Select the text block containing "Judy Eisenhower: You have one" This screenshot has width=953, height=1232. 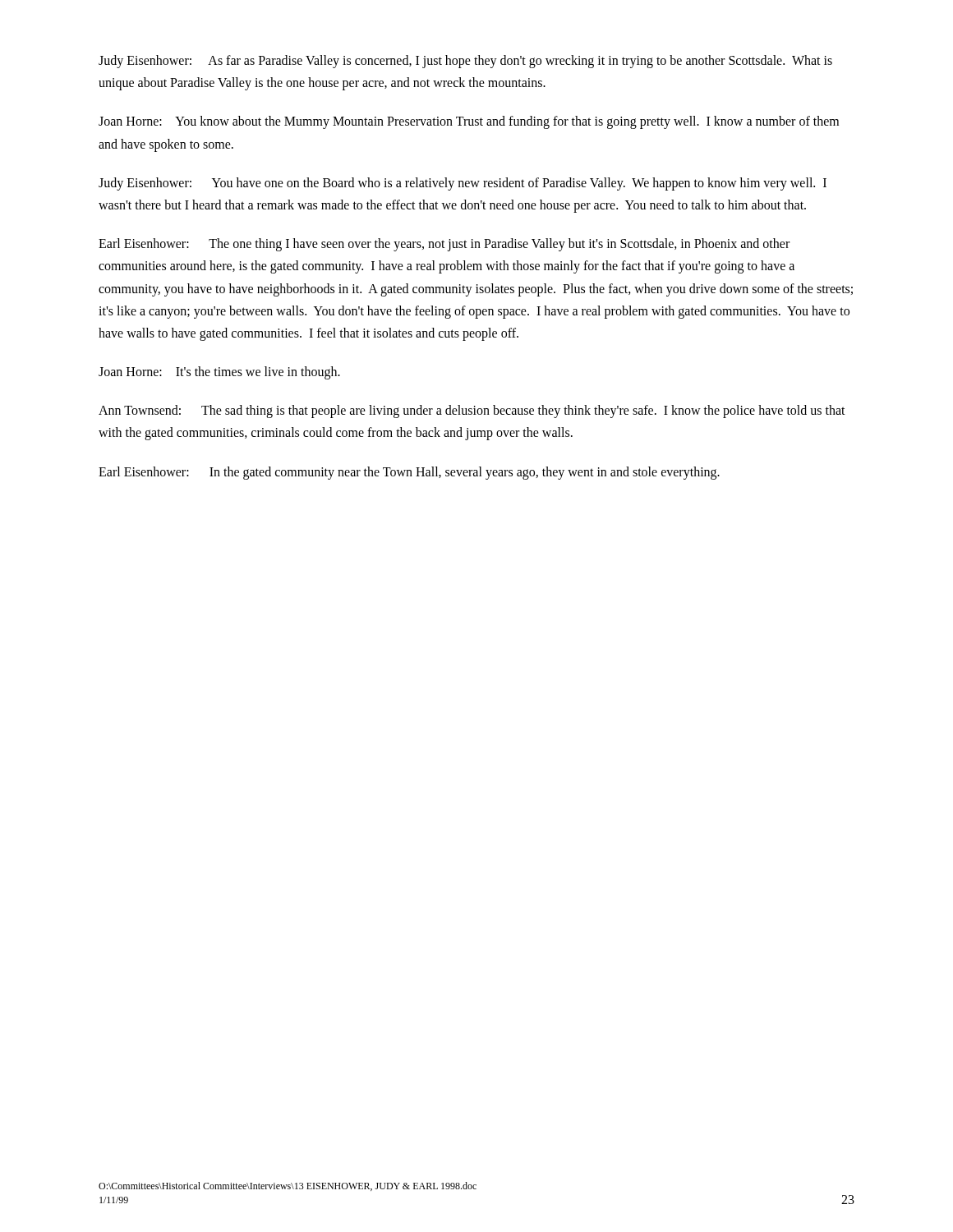(463, 194)
